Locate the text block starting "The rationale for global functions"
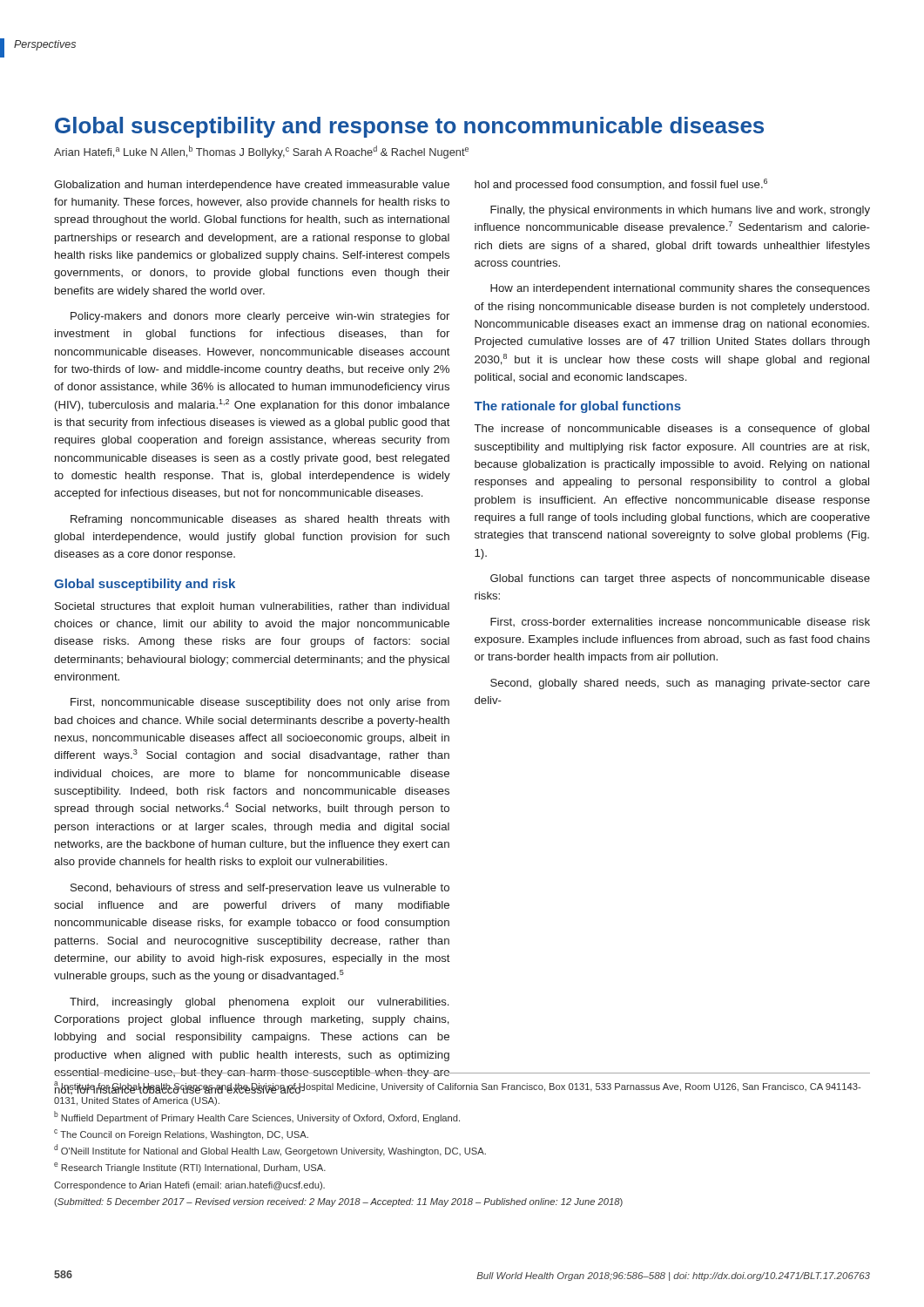Image resolution: width=924 pixels, height=1307 pixels. pos(672,406)
